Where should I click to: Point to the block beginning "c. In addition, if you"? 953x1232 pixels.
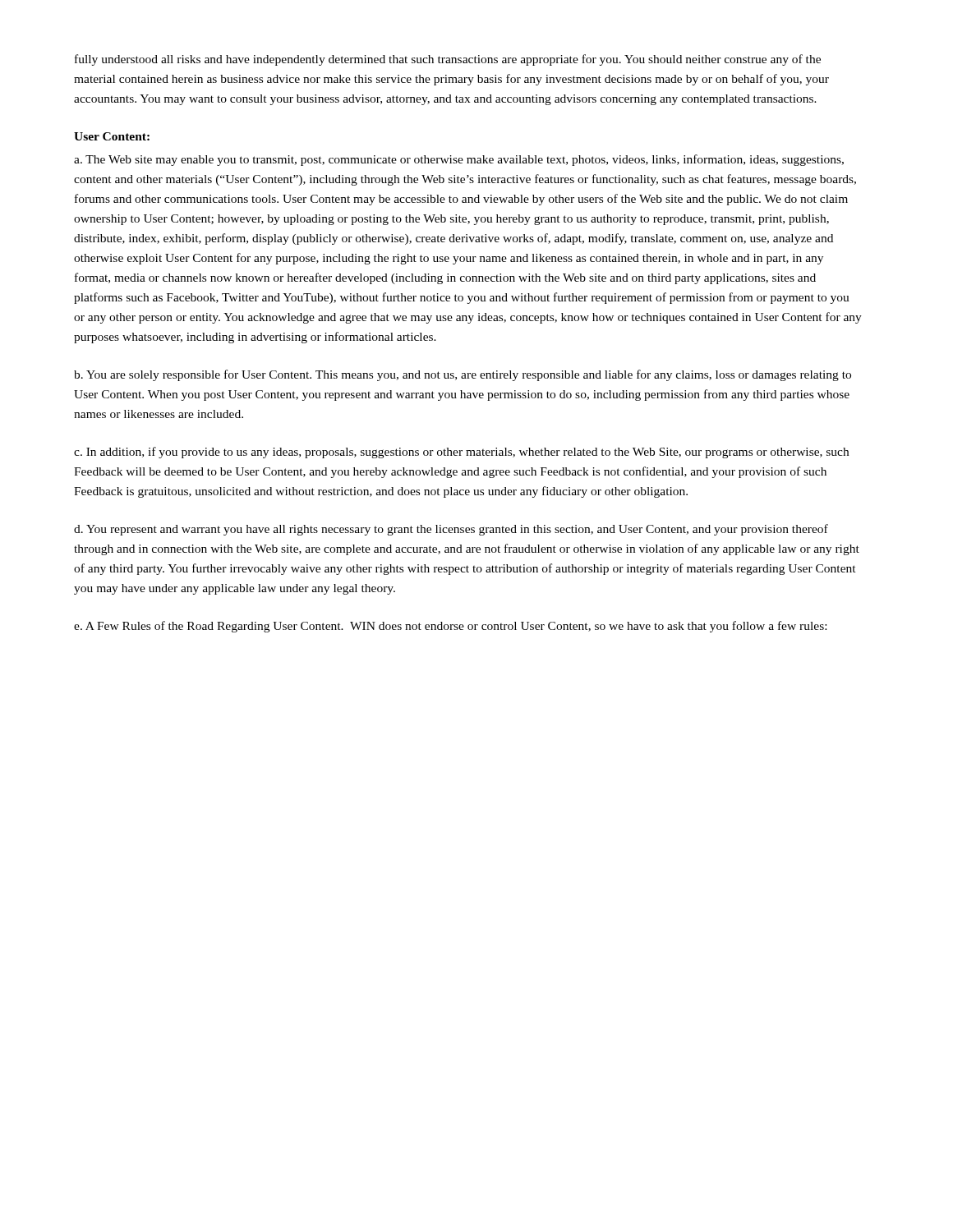pyautogui.click(x=462, y=471)
